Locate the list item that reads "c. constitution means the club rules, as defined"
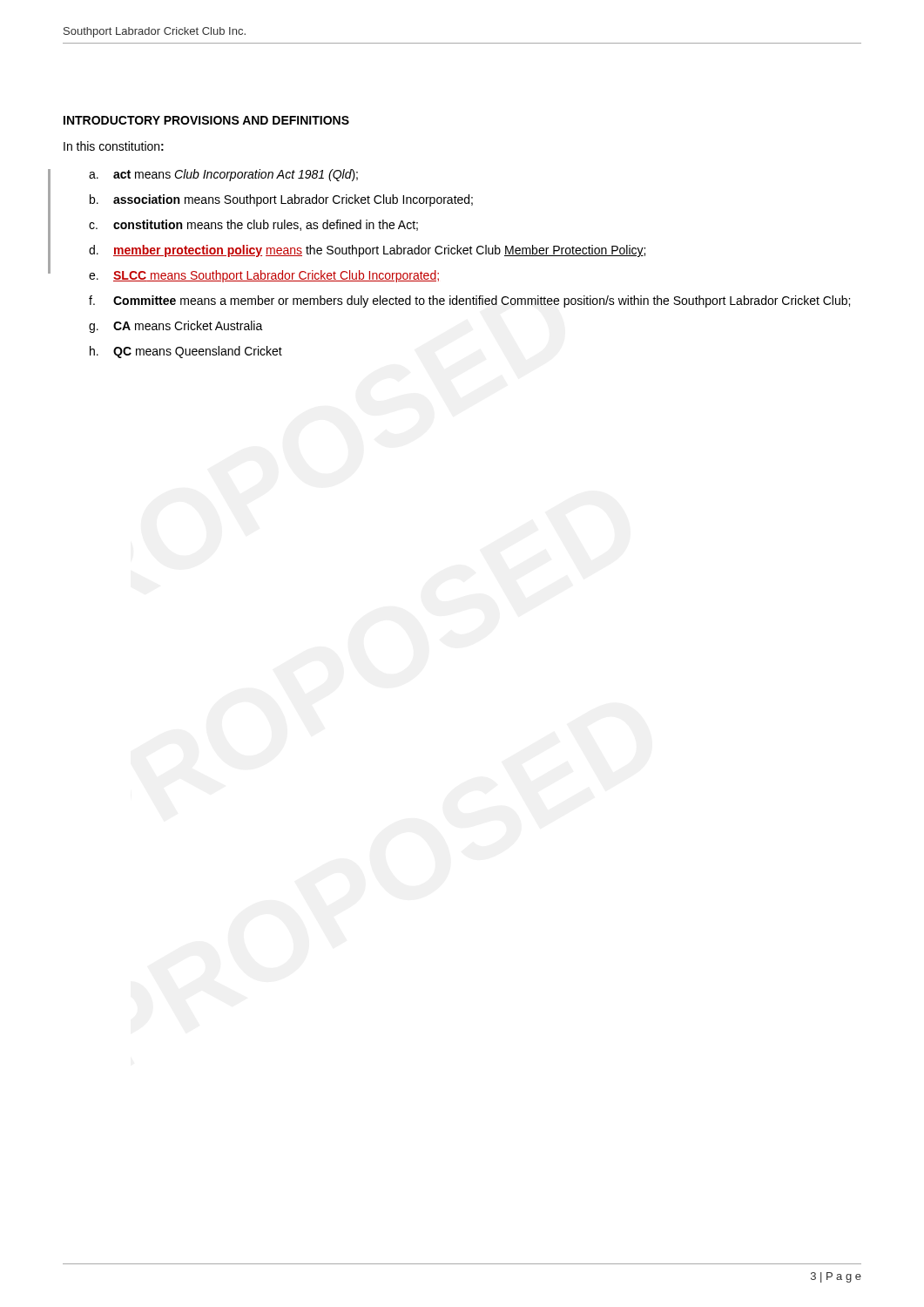Image resolution: width=924 pixels, height=1307 pixels. tap(253, 225)
